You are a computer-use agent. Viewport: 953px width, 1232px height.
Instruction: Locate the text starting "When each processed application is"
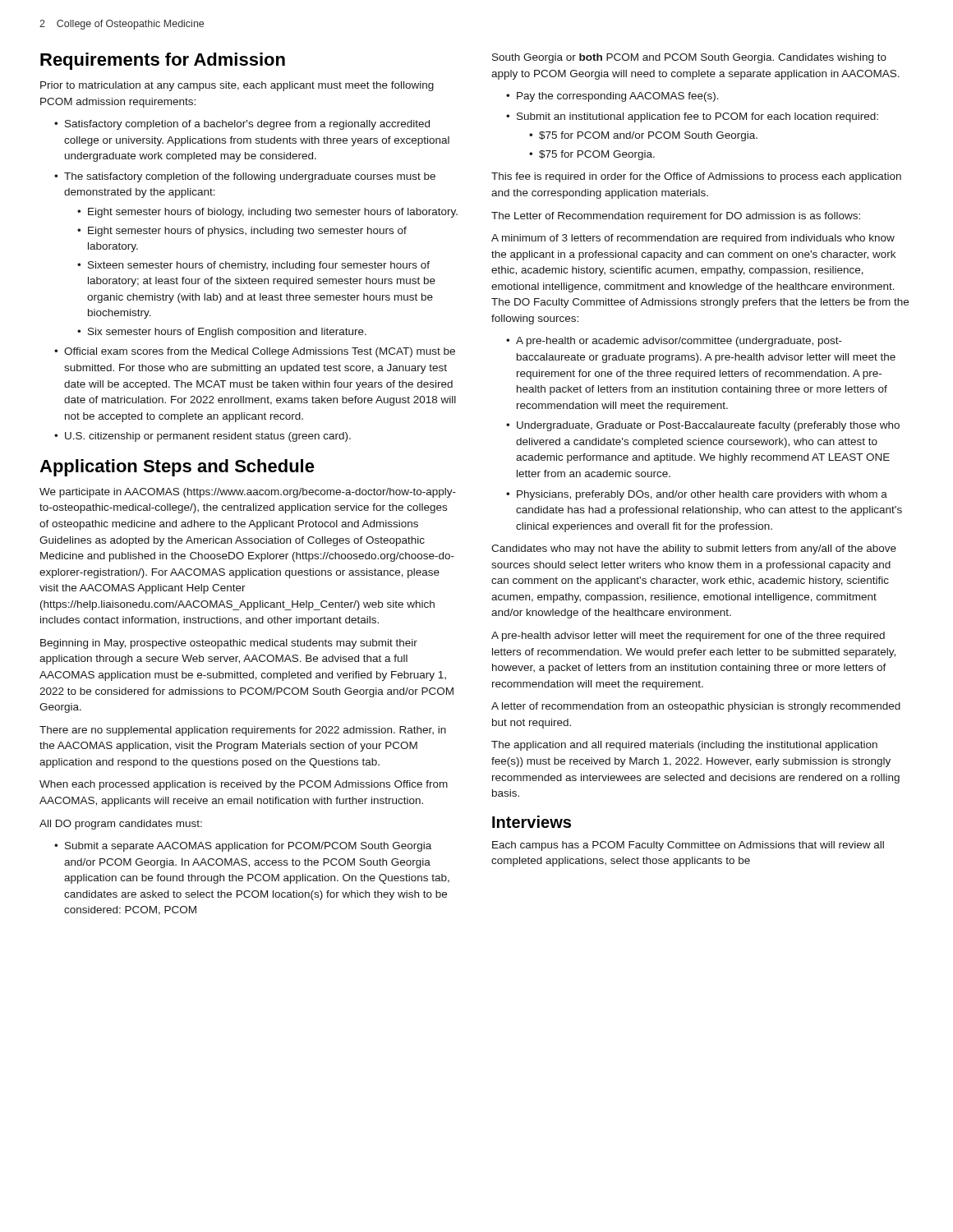[249, 792]
